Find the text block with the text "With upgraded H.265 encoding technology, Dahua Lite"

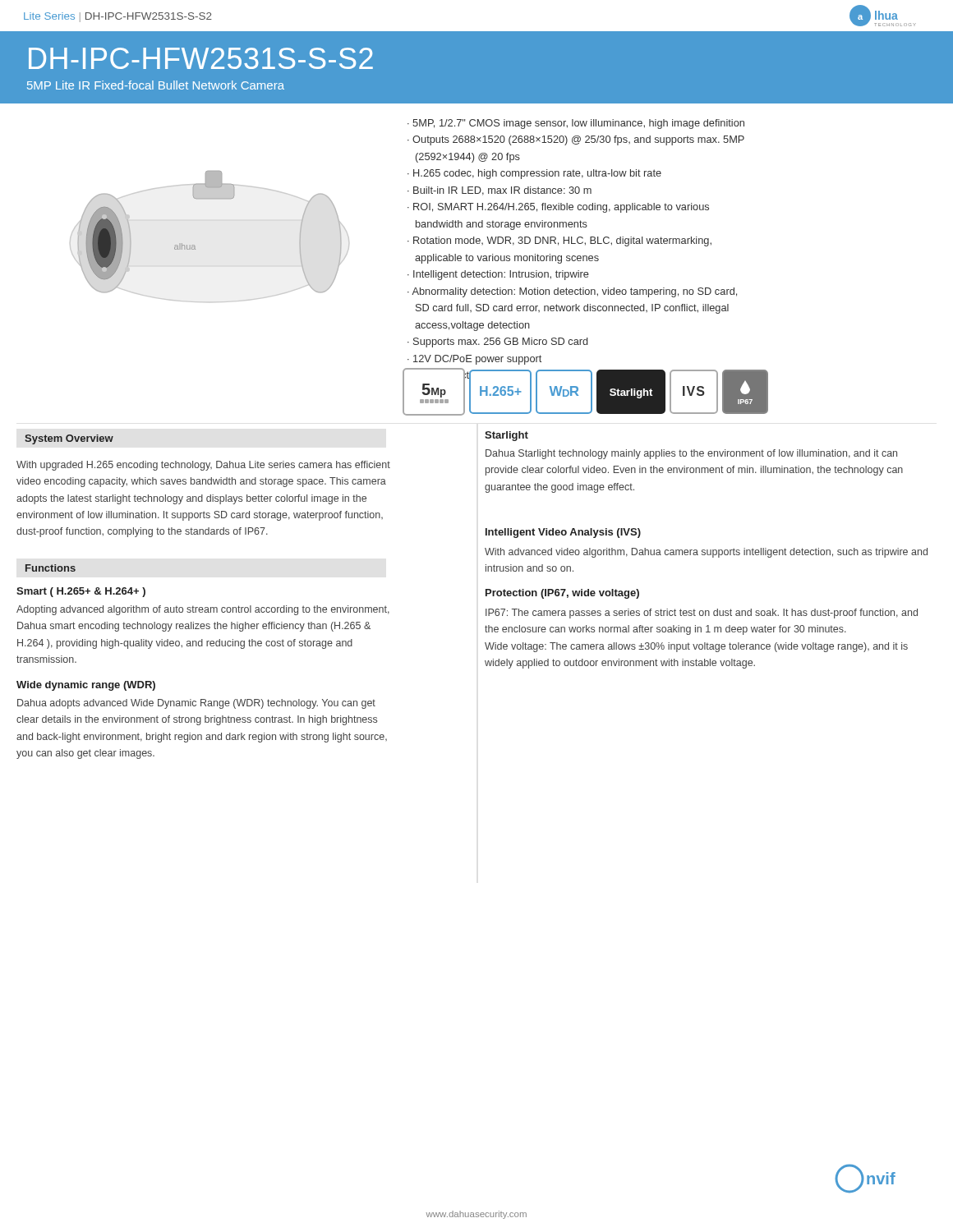[203, 498]
